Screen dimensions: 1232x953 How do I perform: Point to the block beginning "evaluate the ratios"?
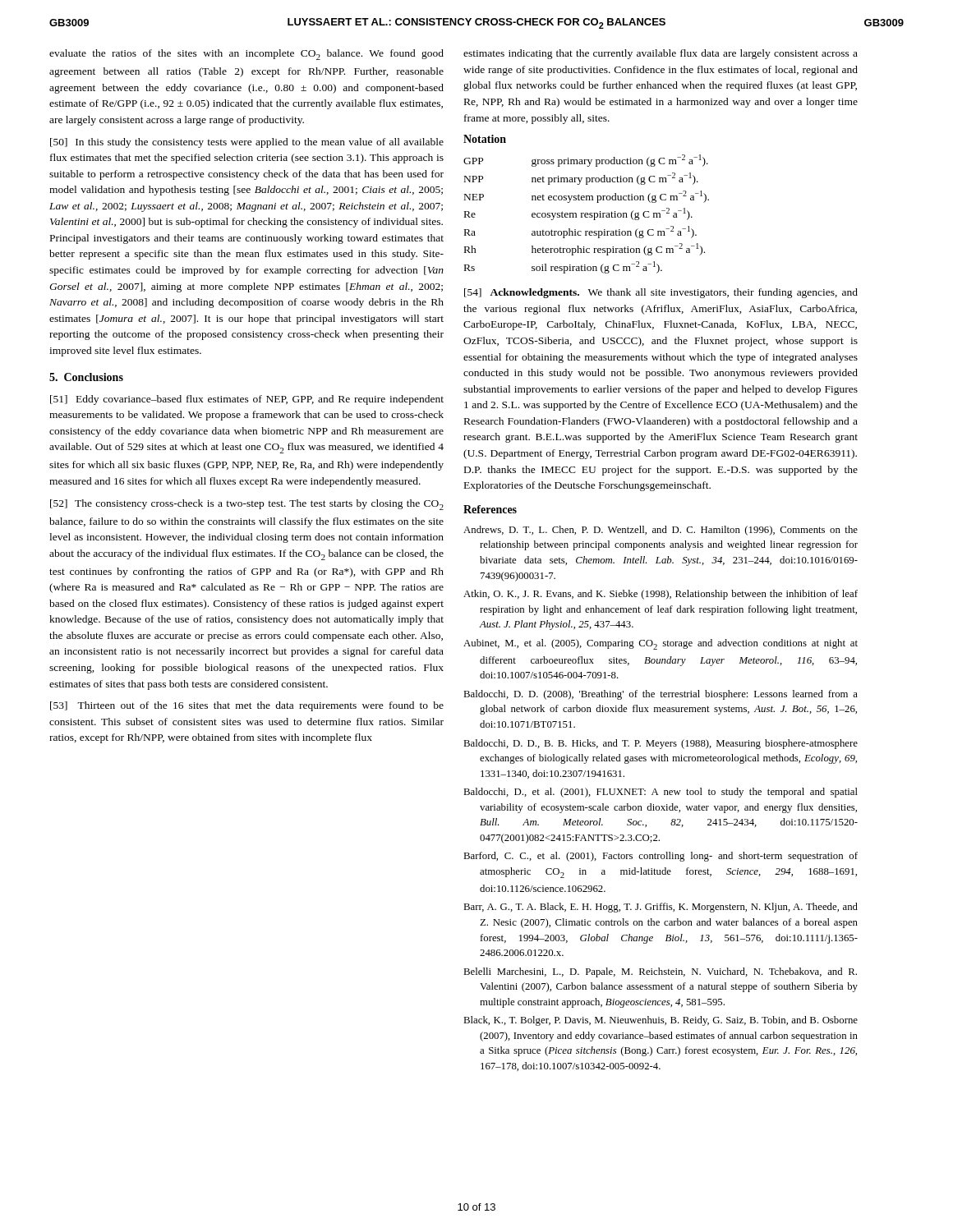246,87
